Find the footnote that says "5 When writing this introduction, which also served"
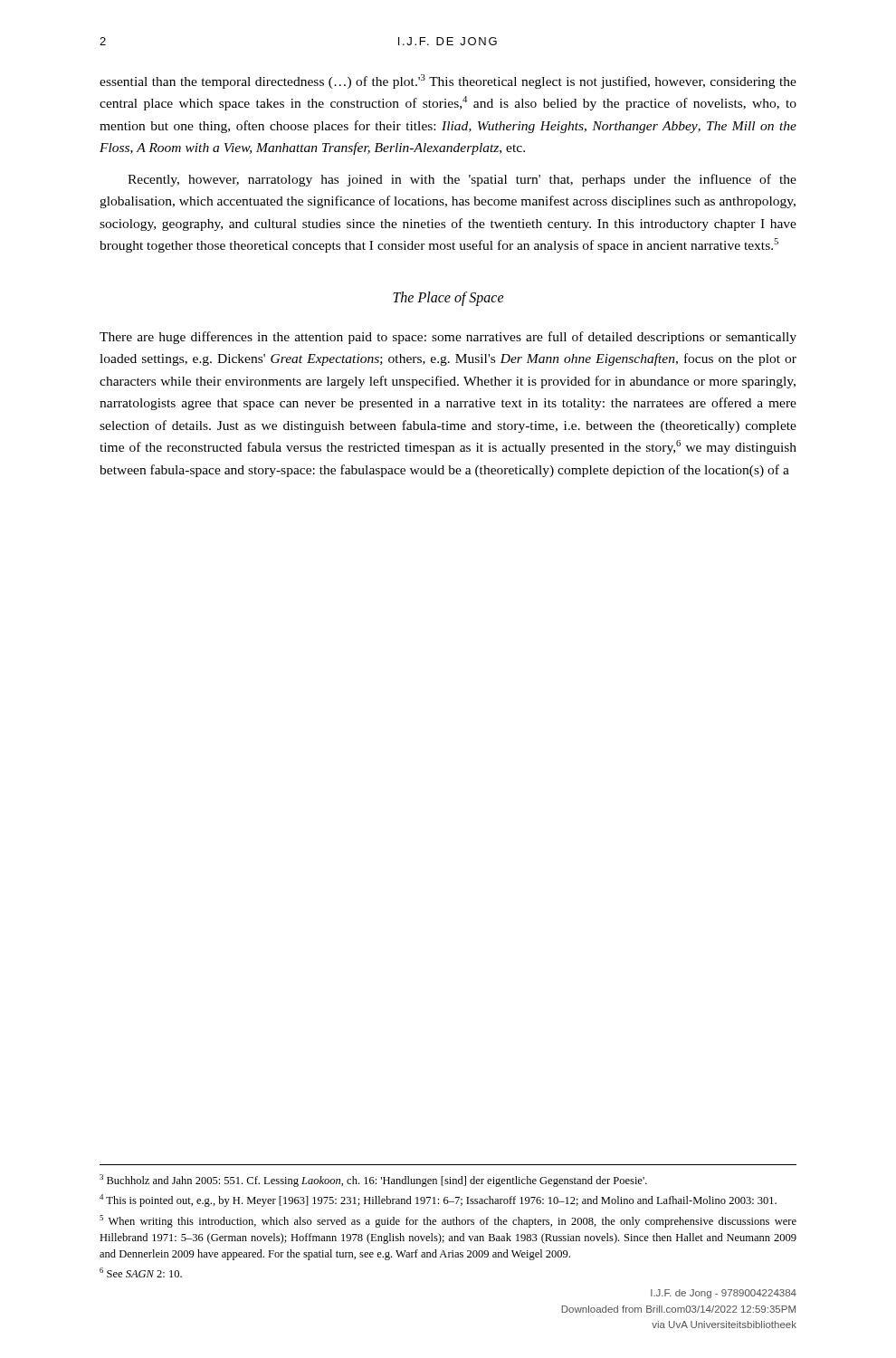 pyautogui.click(x=448, y=1236)
